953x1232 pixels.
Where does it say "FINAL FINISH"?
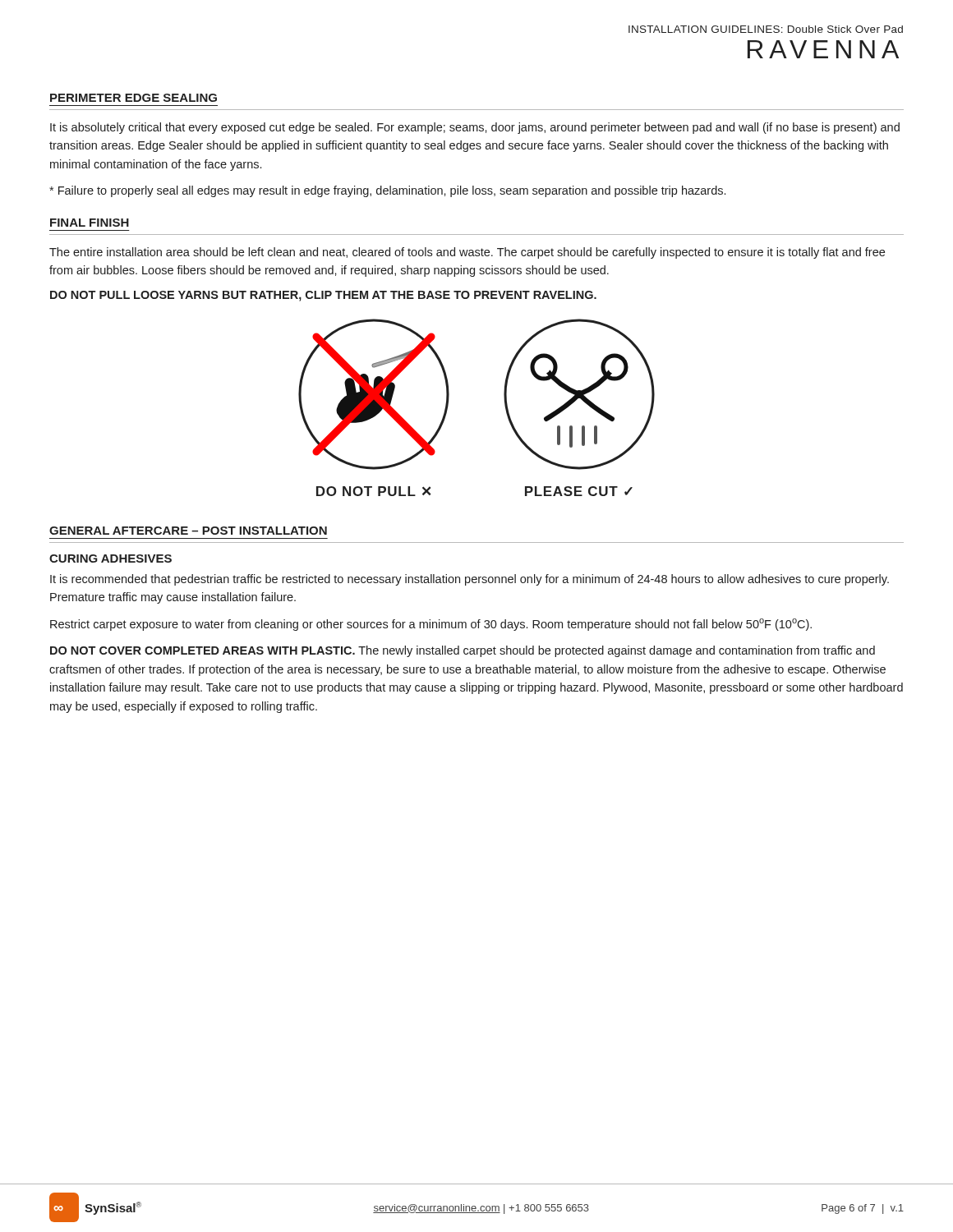pyautogui.click(x=476, y=225)
